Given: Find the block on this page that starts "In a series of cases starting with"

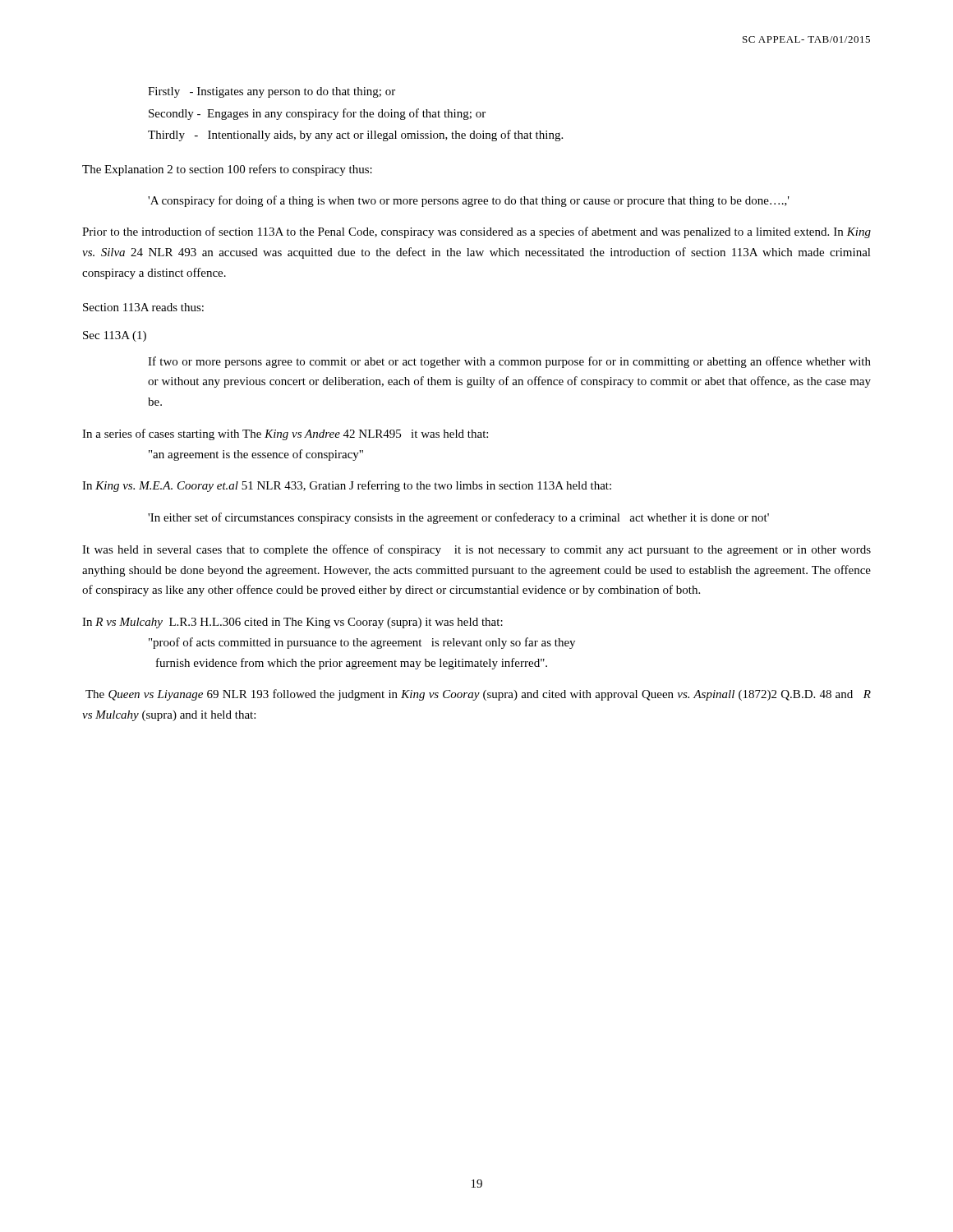Looking at the screenshot, I should pyautogui.click(x=286, y=446).
